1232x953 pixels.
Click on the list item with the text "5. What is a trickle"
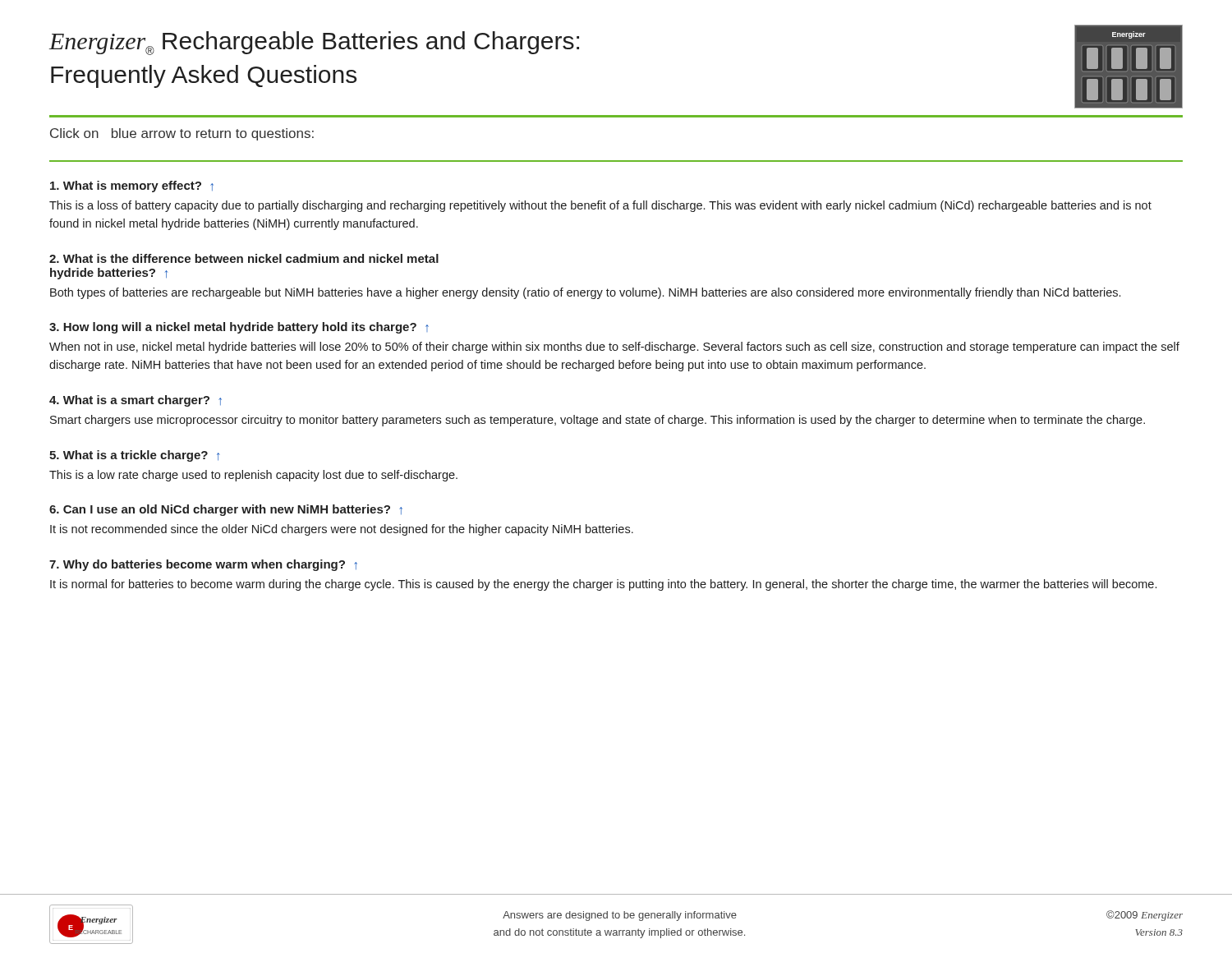point(135,456)
